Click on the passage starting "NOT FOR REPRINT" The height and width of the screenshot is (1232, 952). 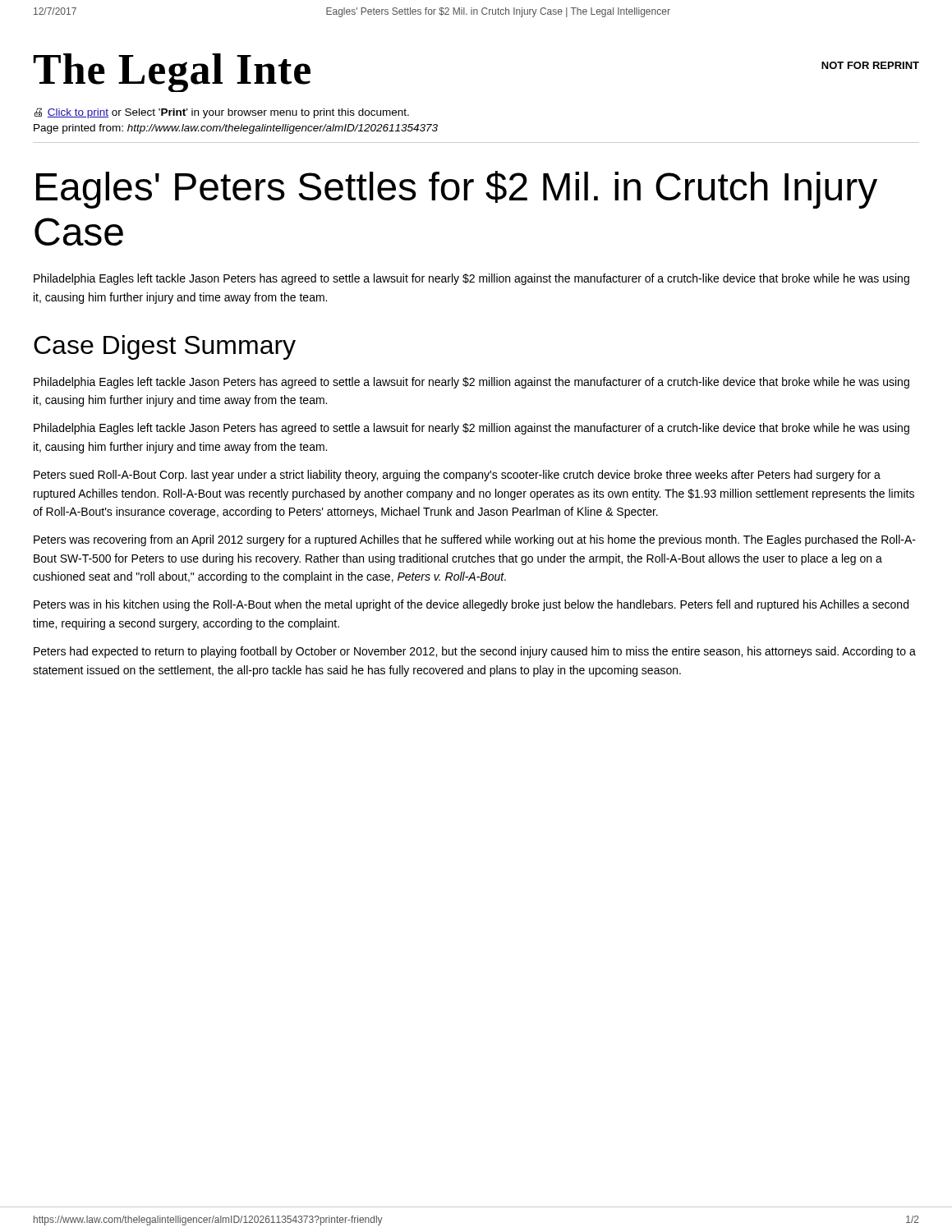(x=870, y=65)
